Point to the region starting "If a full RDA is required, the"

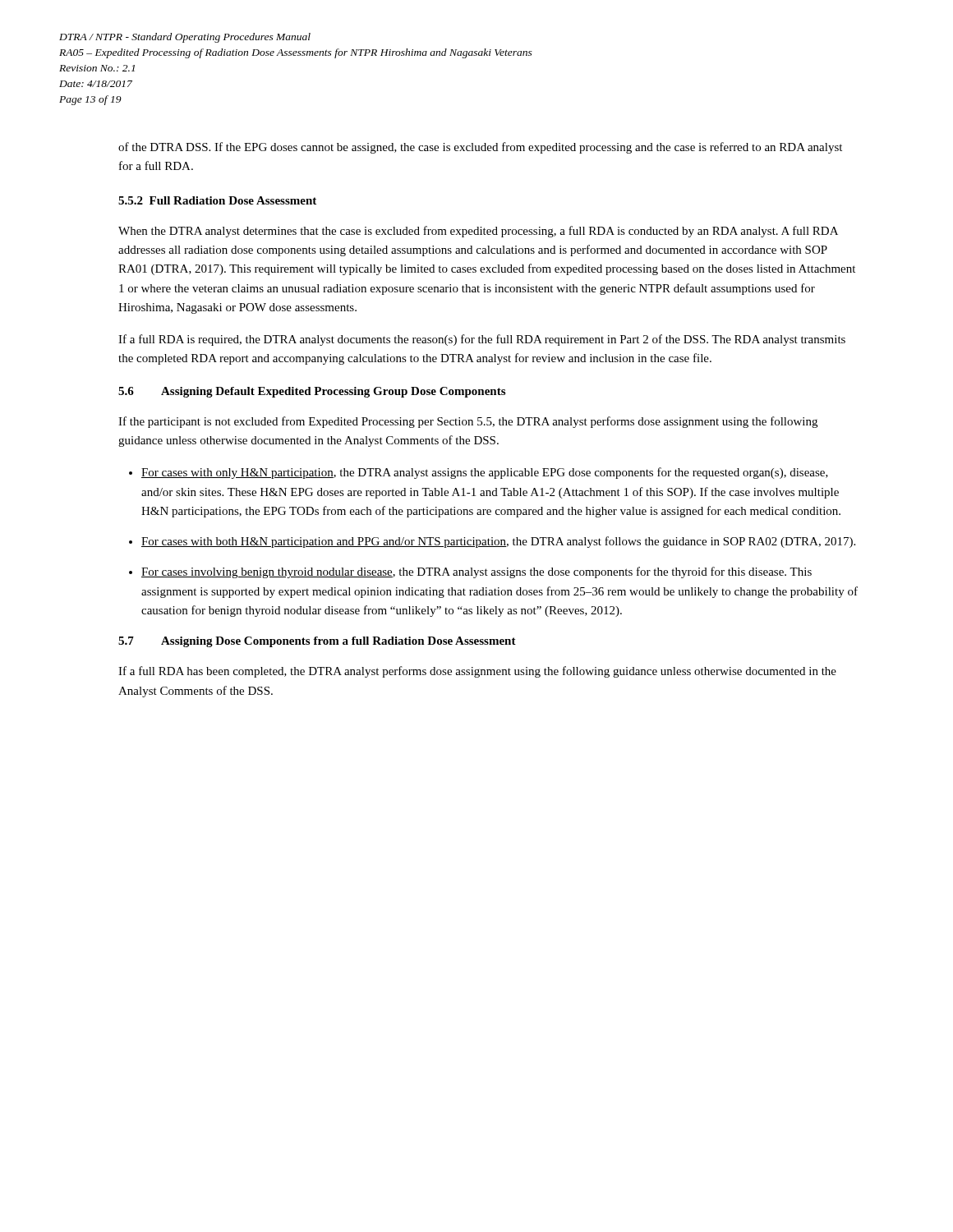[482, 349]
